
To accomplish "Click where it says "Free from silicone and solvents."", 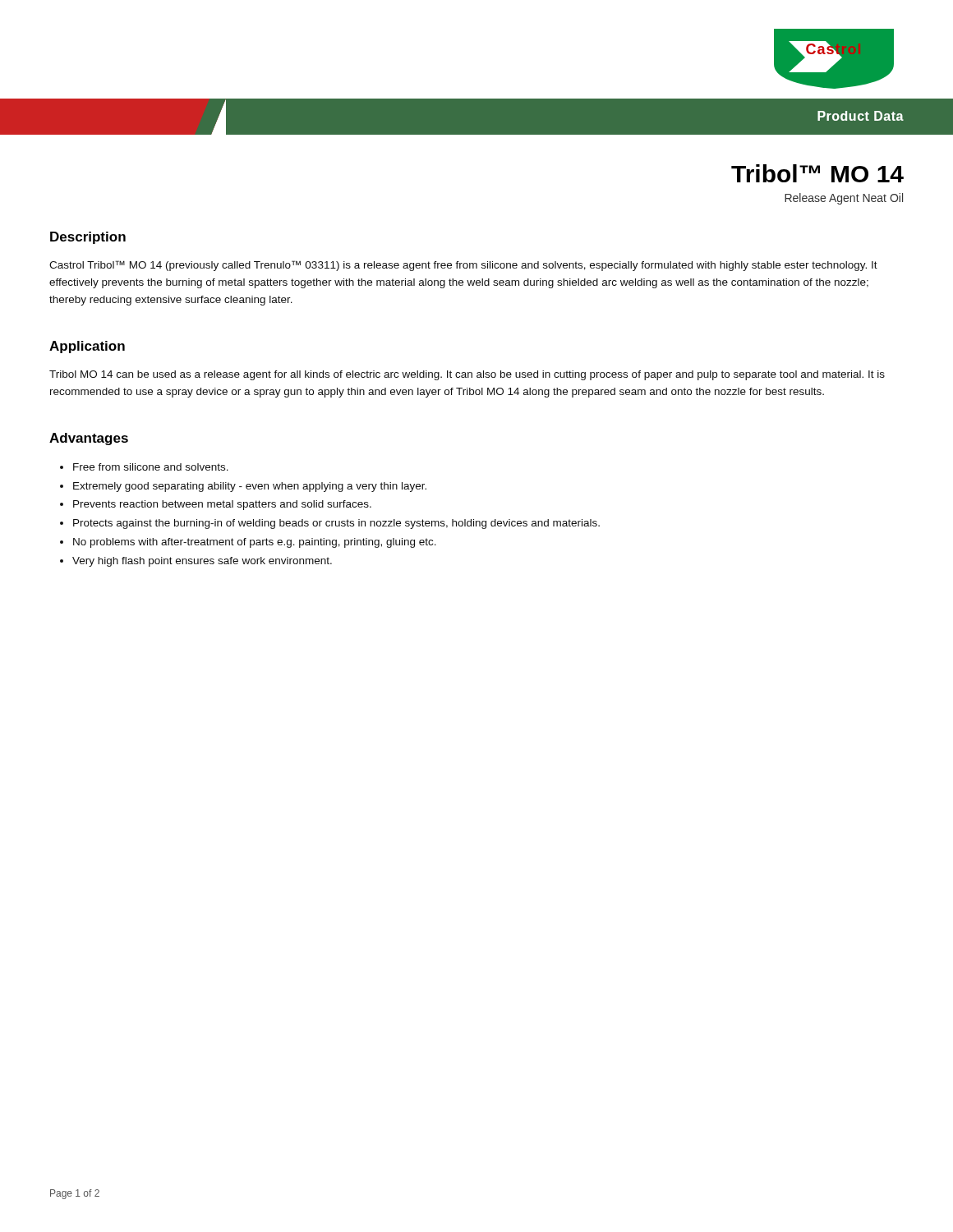I will [x=151, y=467].
